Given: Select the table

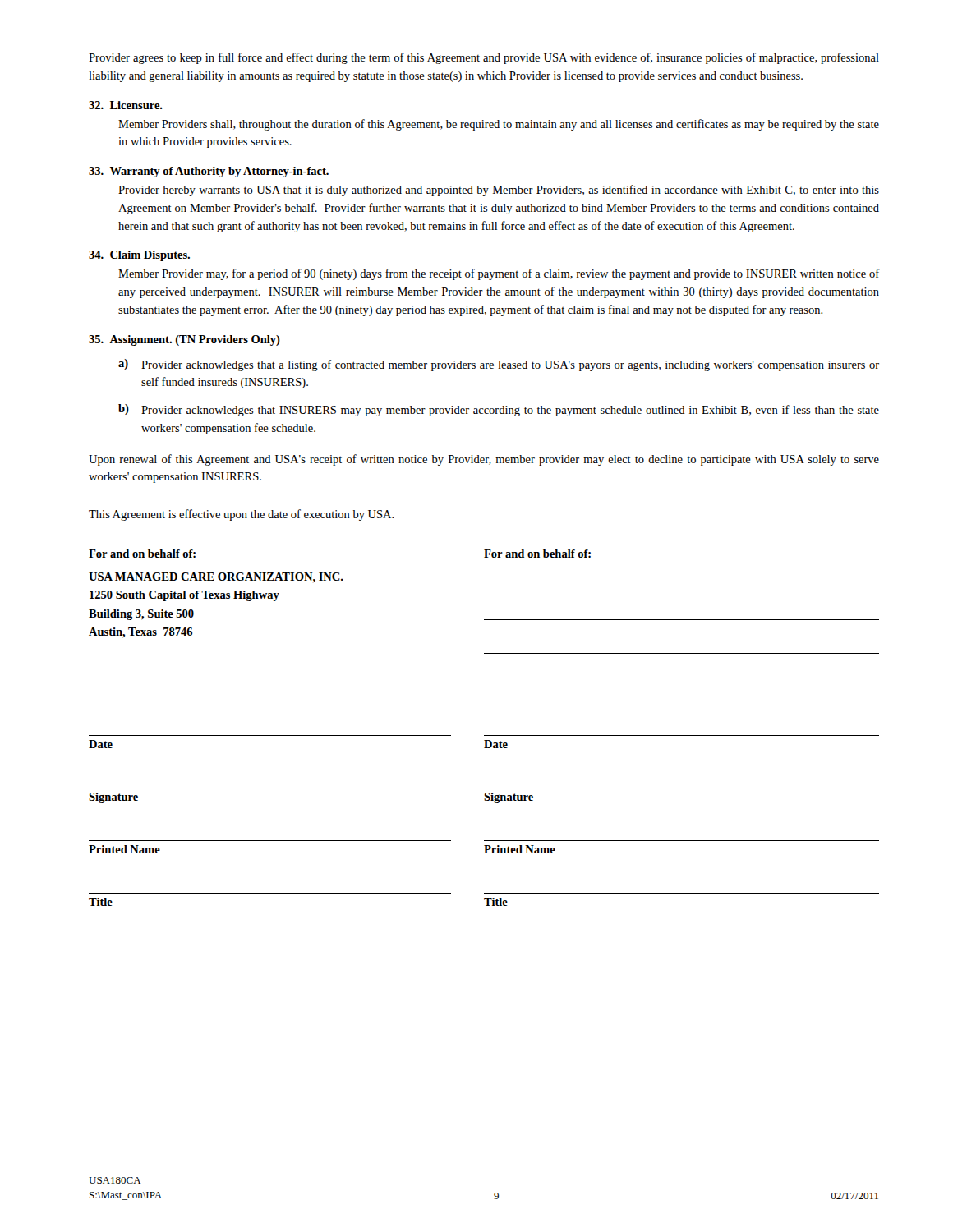Looking at the screenshot, I should click(484, 728).
